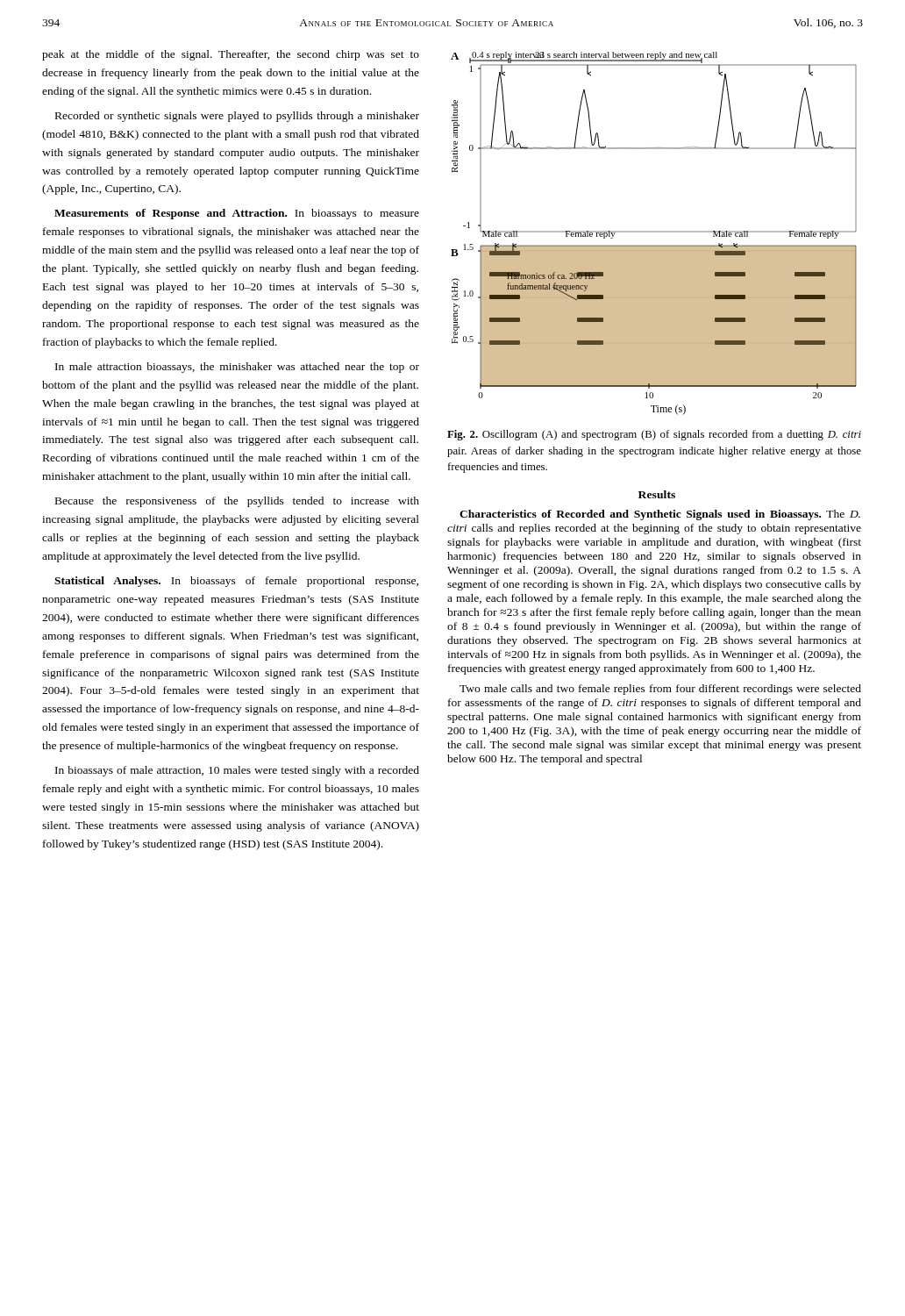Select the continuous plot

click(x=654, y=234)
